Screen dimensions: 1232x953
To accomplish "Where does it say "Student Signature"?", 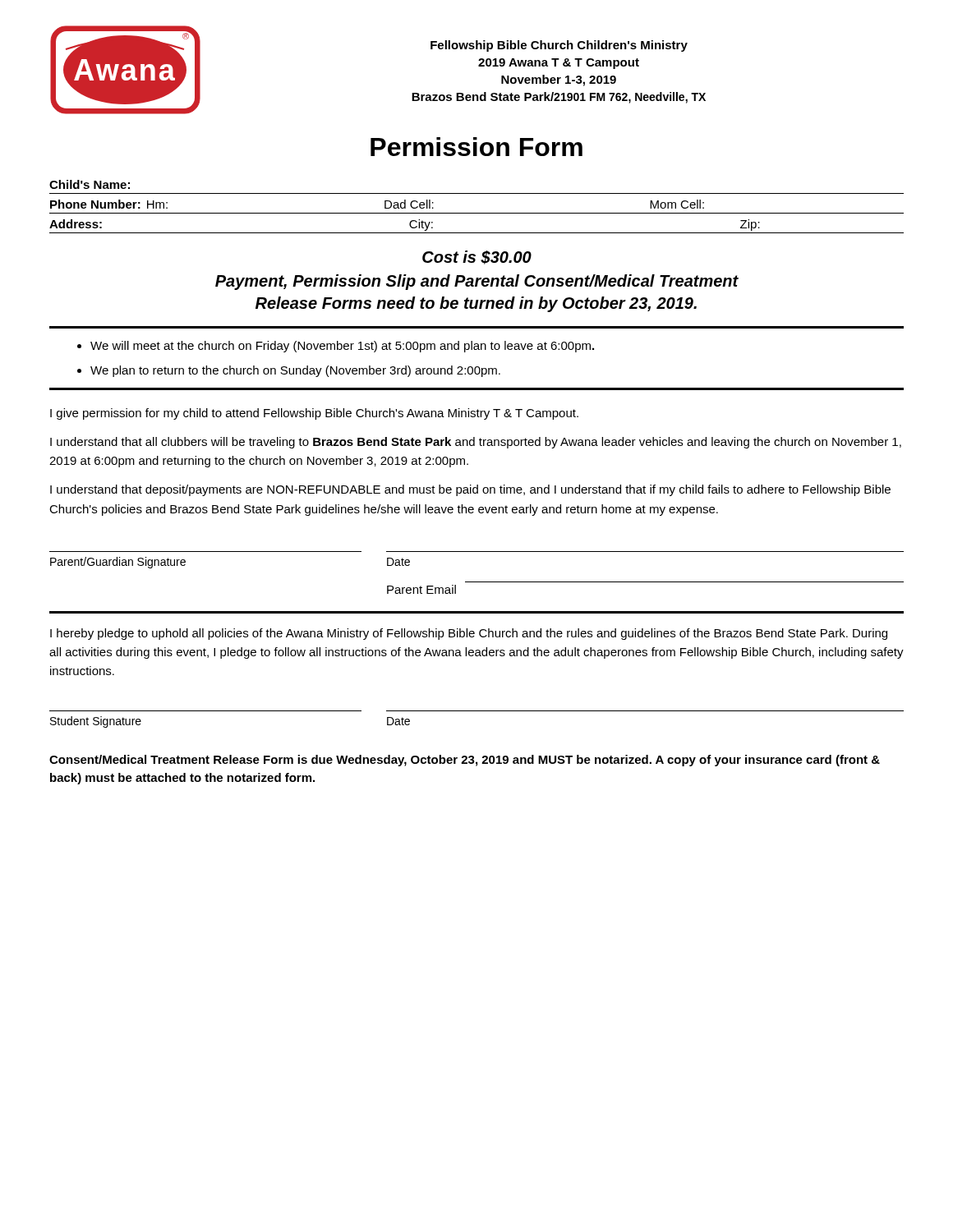I will pyautogui.click(x=95, y=721).
